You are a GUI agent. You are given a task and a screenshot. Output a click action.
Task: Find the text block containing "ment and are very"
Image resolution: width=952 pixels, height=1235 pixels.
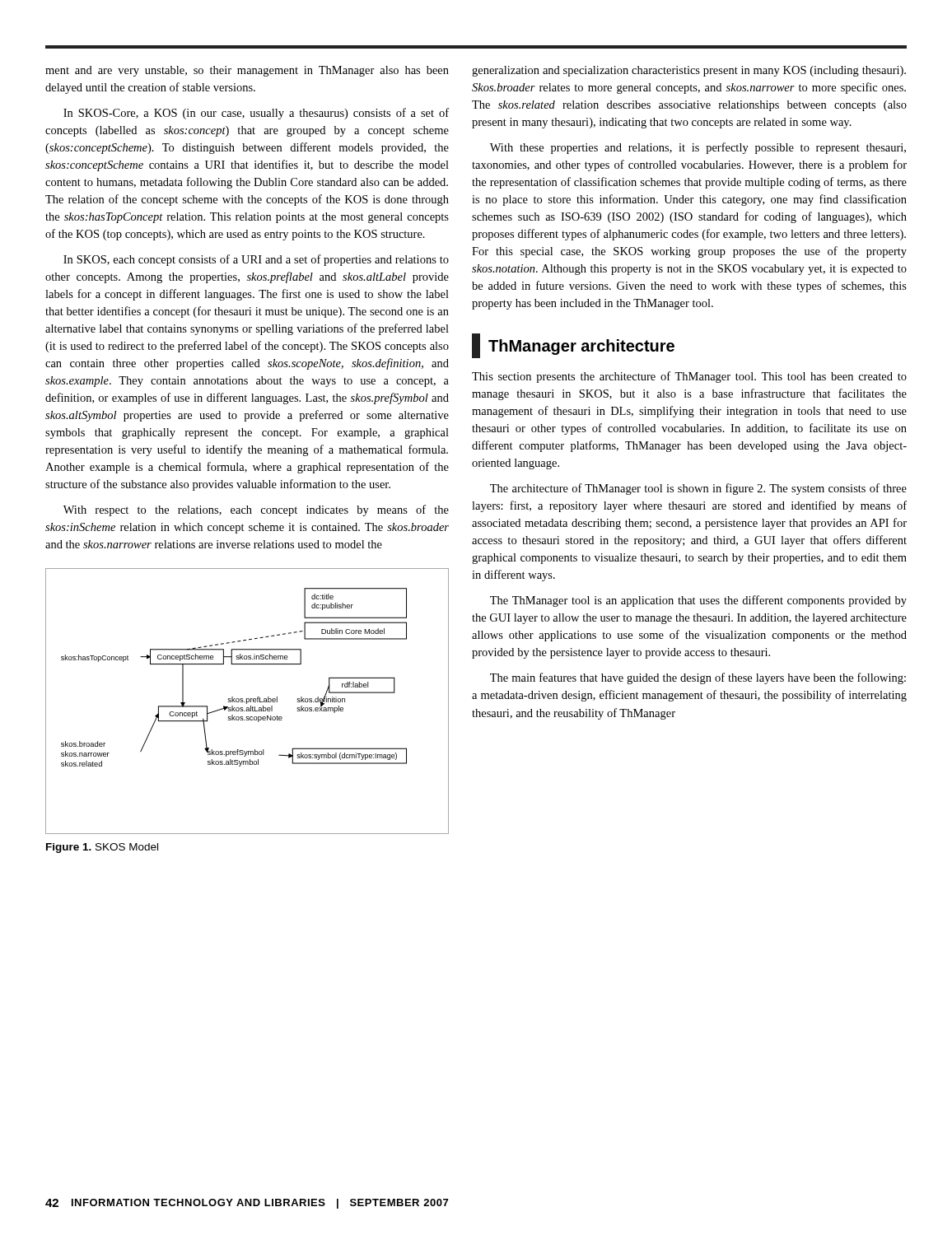click(247, 308)
